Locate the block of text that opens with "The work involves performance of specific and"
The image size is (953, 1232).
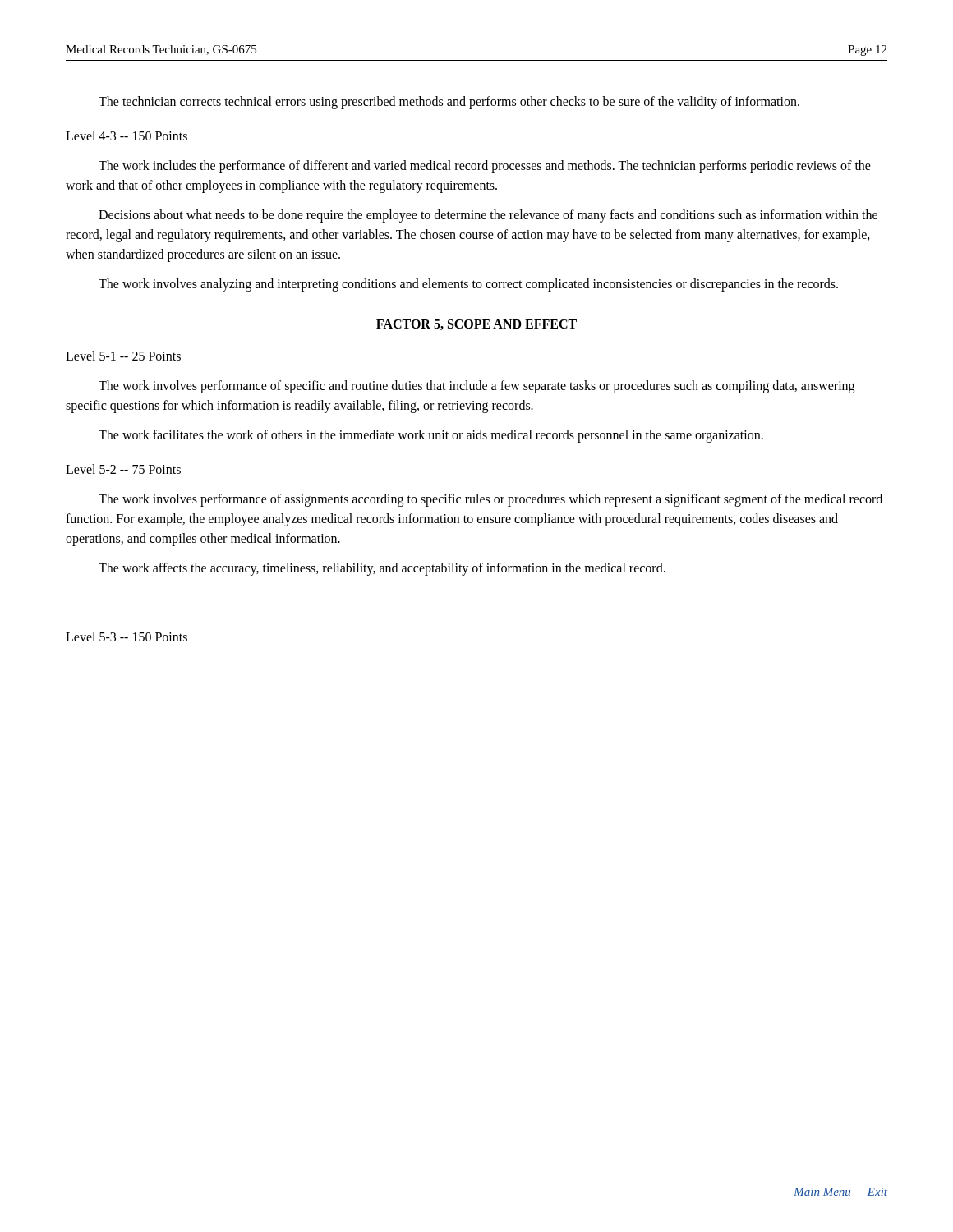476,396
